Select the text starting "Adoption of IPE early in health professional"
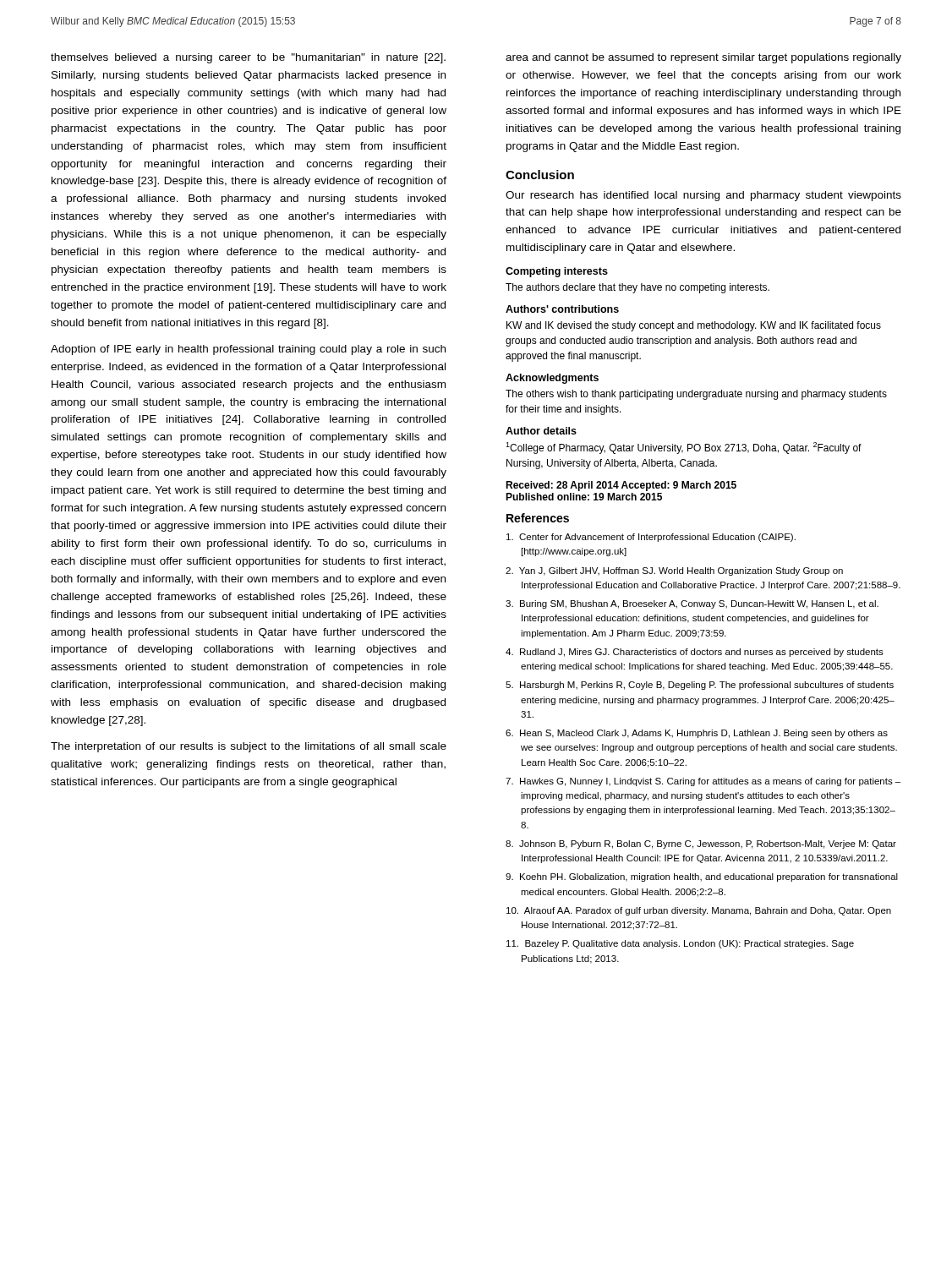This screenshot has height=1268, width=952. point(249,535)
